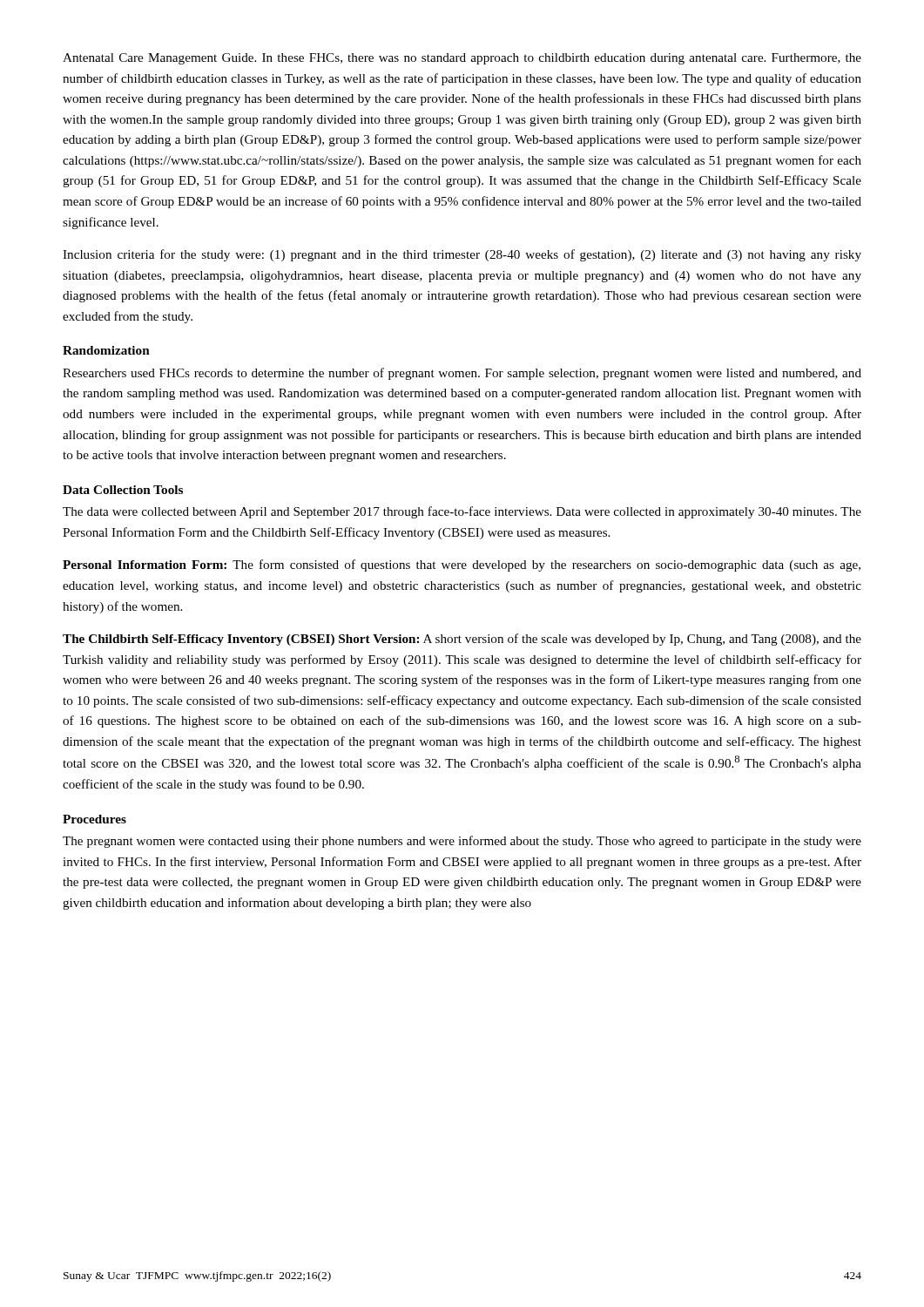Locate the element starting "Personal Information Form: The"

click(462, 585)
